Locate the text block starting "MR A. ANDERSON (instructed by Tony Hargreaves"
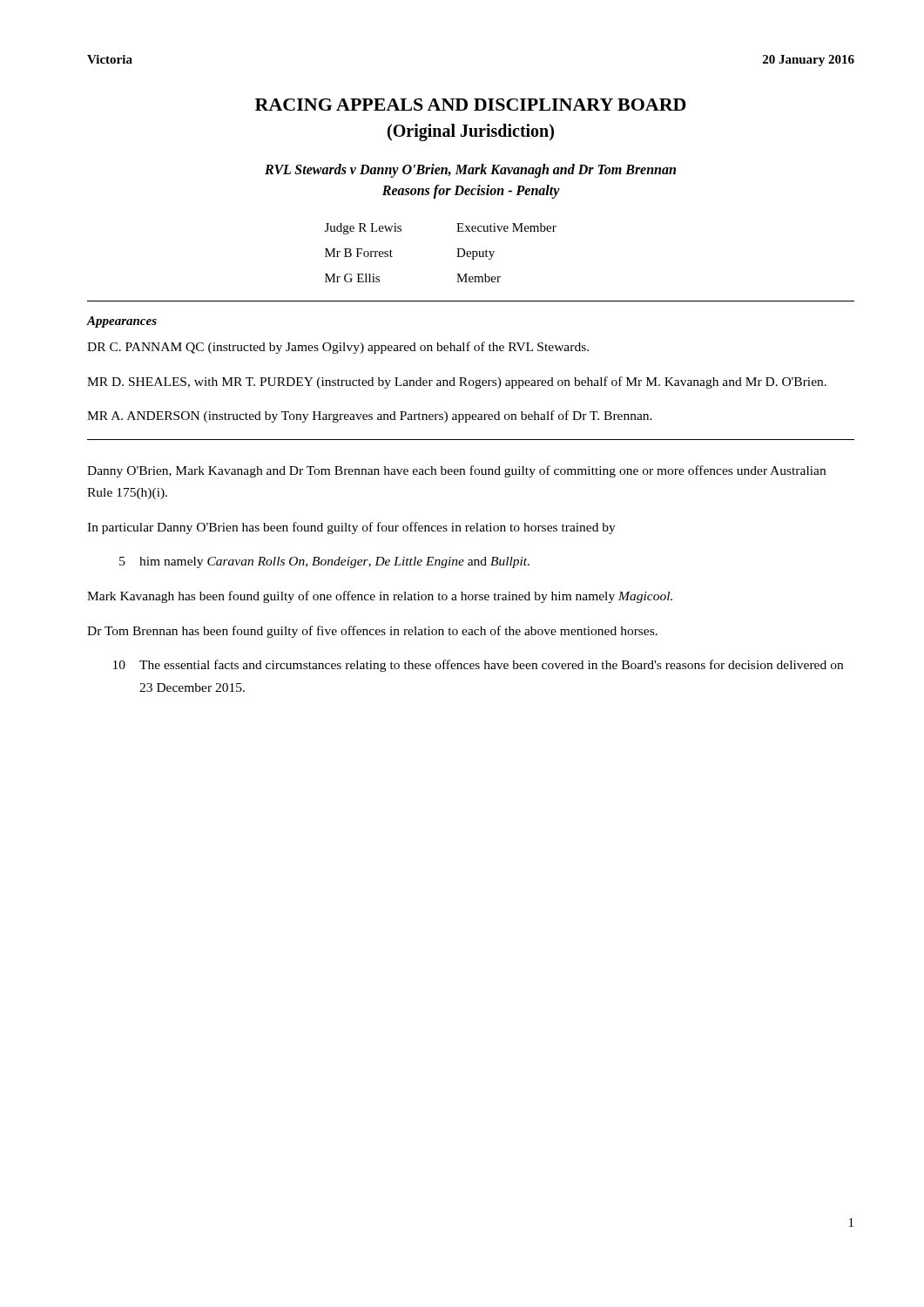The image size is (924, 1307). (370, 415)
